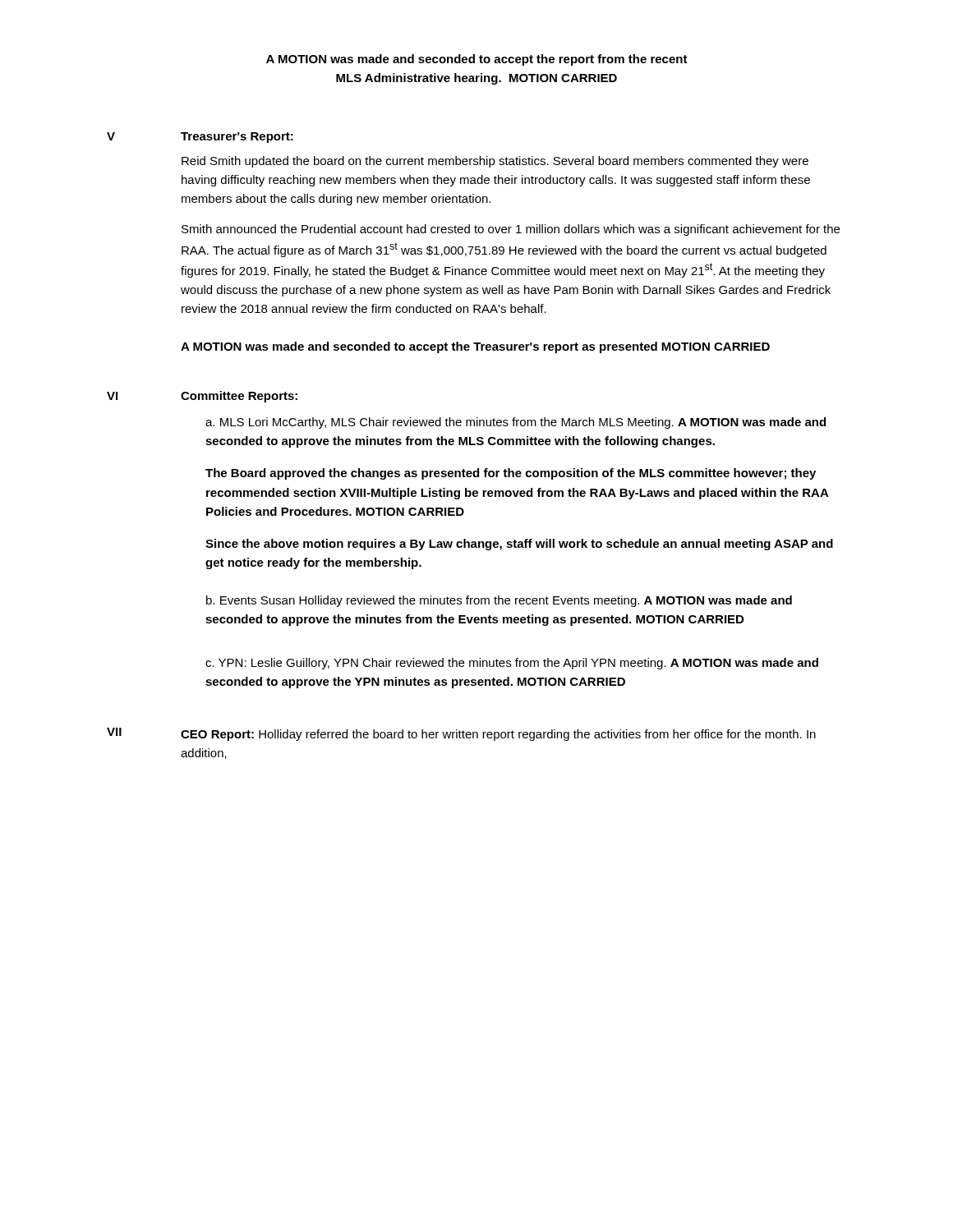
Task: Select the text block starting "Since the above motion"
Action: pyautogui.click(x=476, y=553)
